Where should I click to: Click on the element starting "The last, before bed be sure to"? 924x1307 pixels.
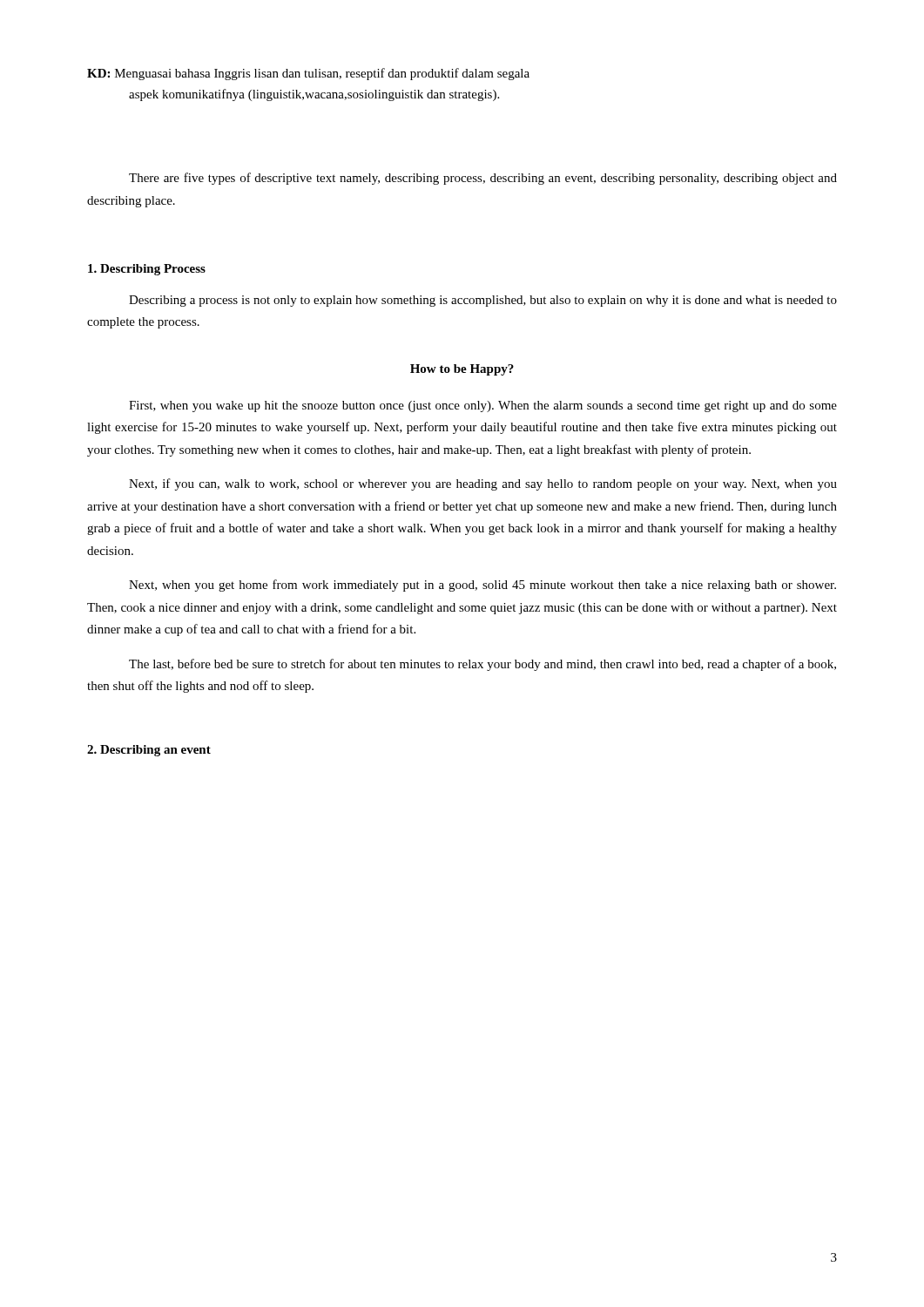[462, 675]
